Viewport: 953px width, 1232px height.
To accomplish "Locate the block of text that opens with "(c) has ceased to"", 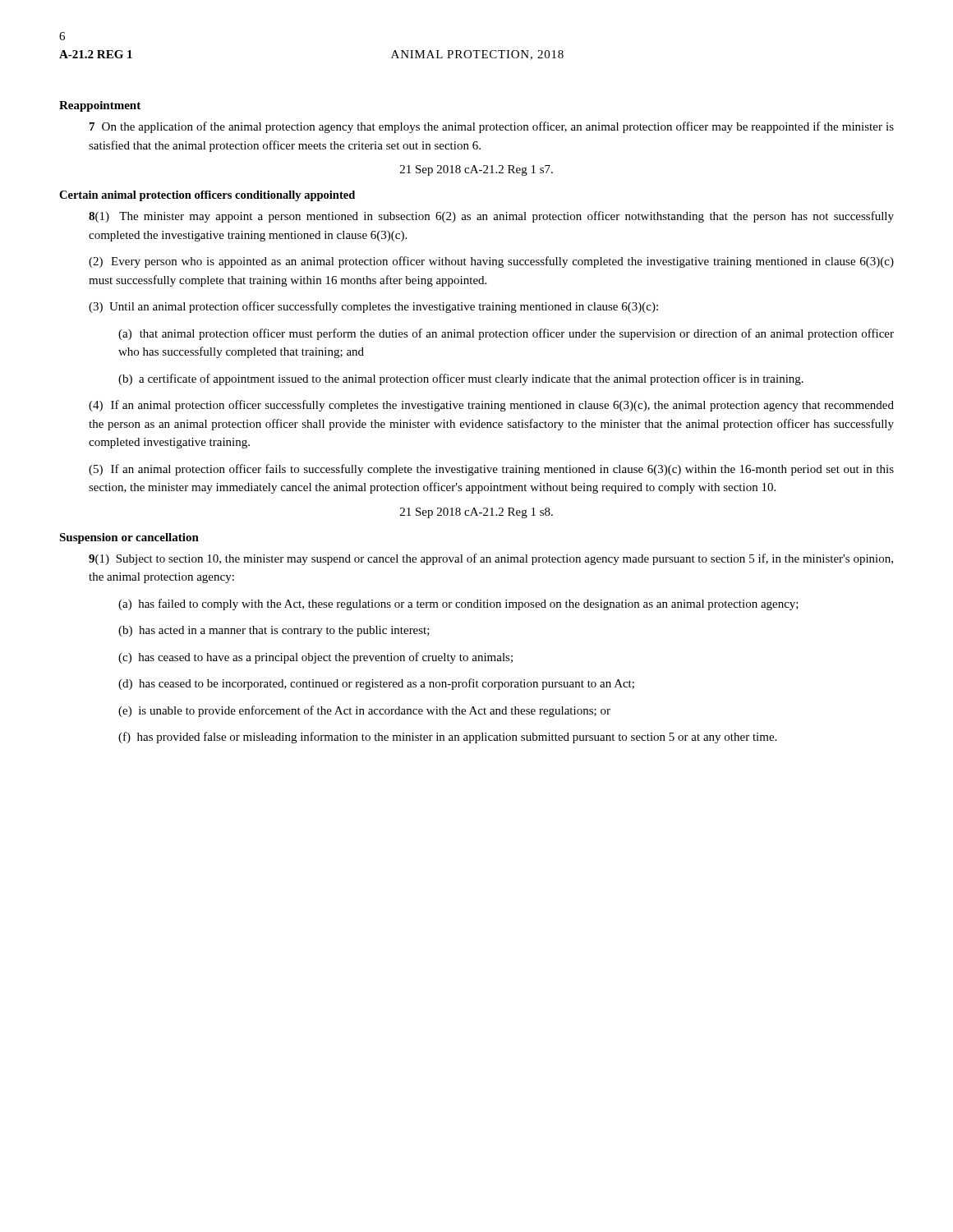I will pos(316,657).
